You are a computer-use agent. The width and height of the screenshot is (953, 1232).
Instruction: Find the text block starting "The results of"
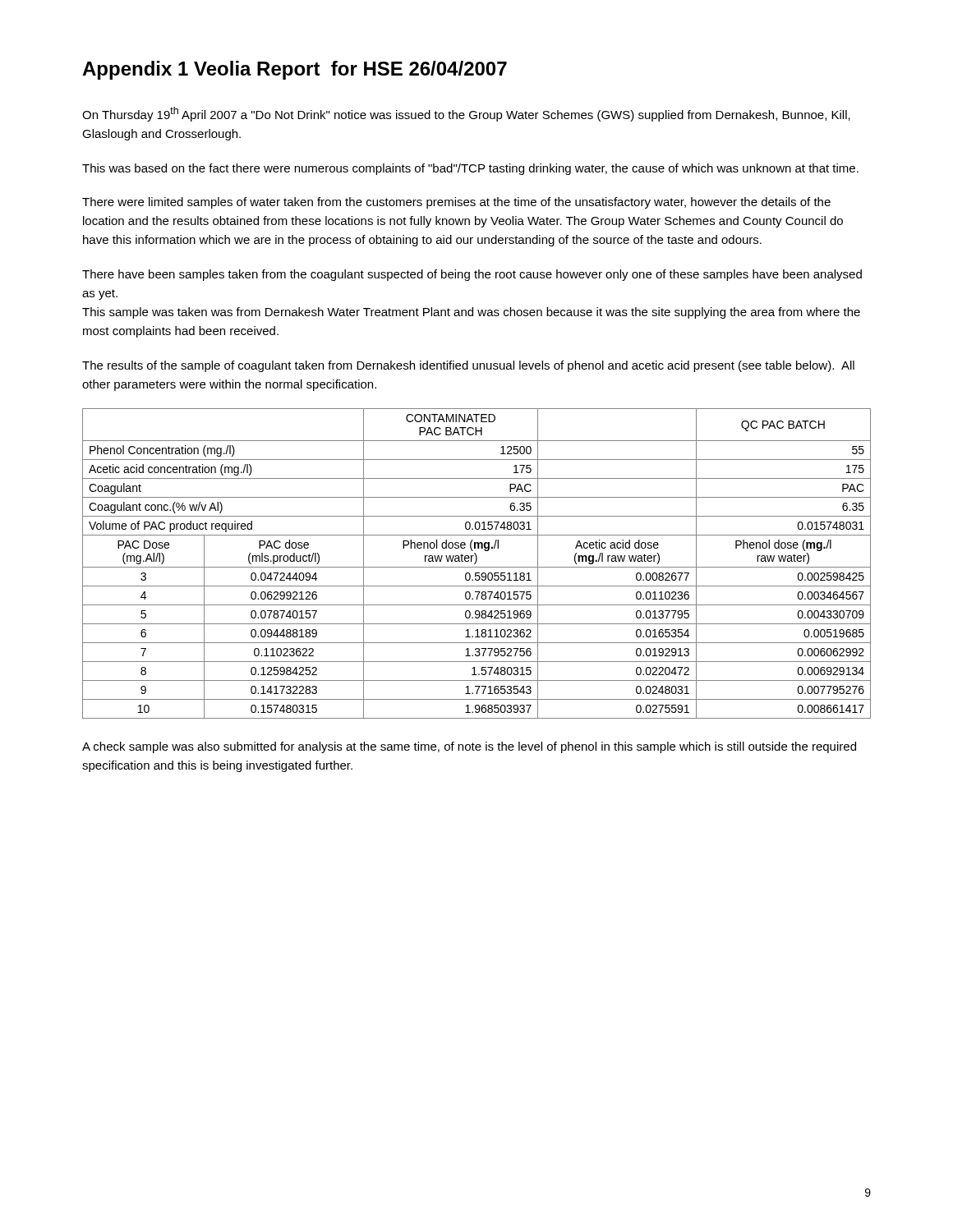(x=468, y=374)
